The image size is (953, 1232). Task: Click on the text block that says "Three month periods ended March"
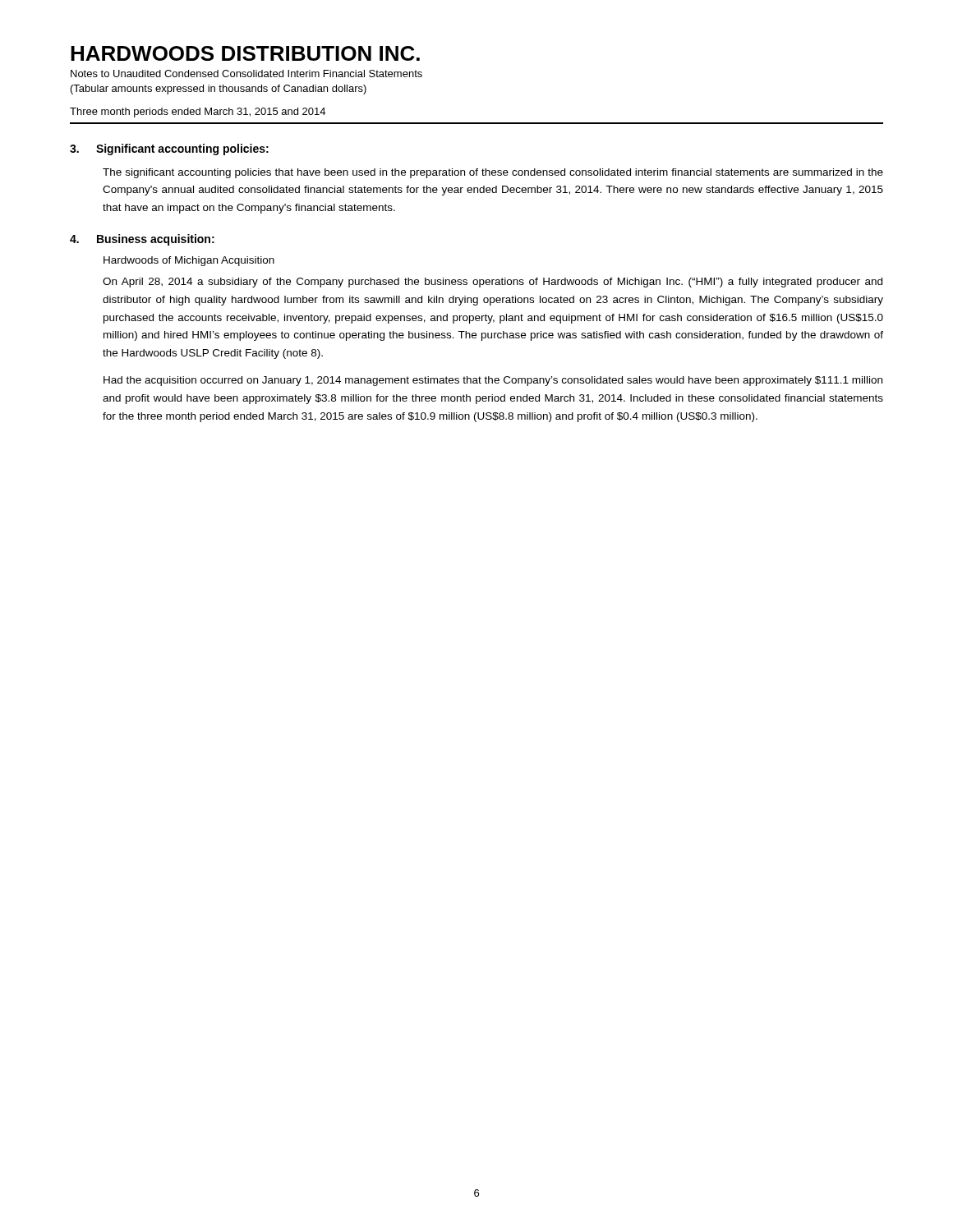[198, 111]
